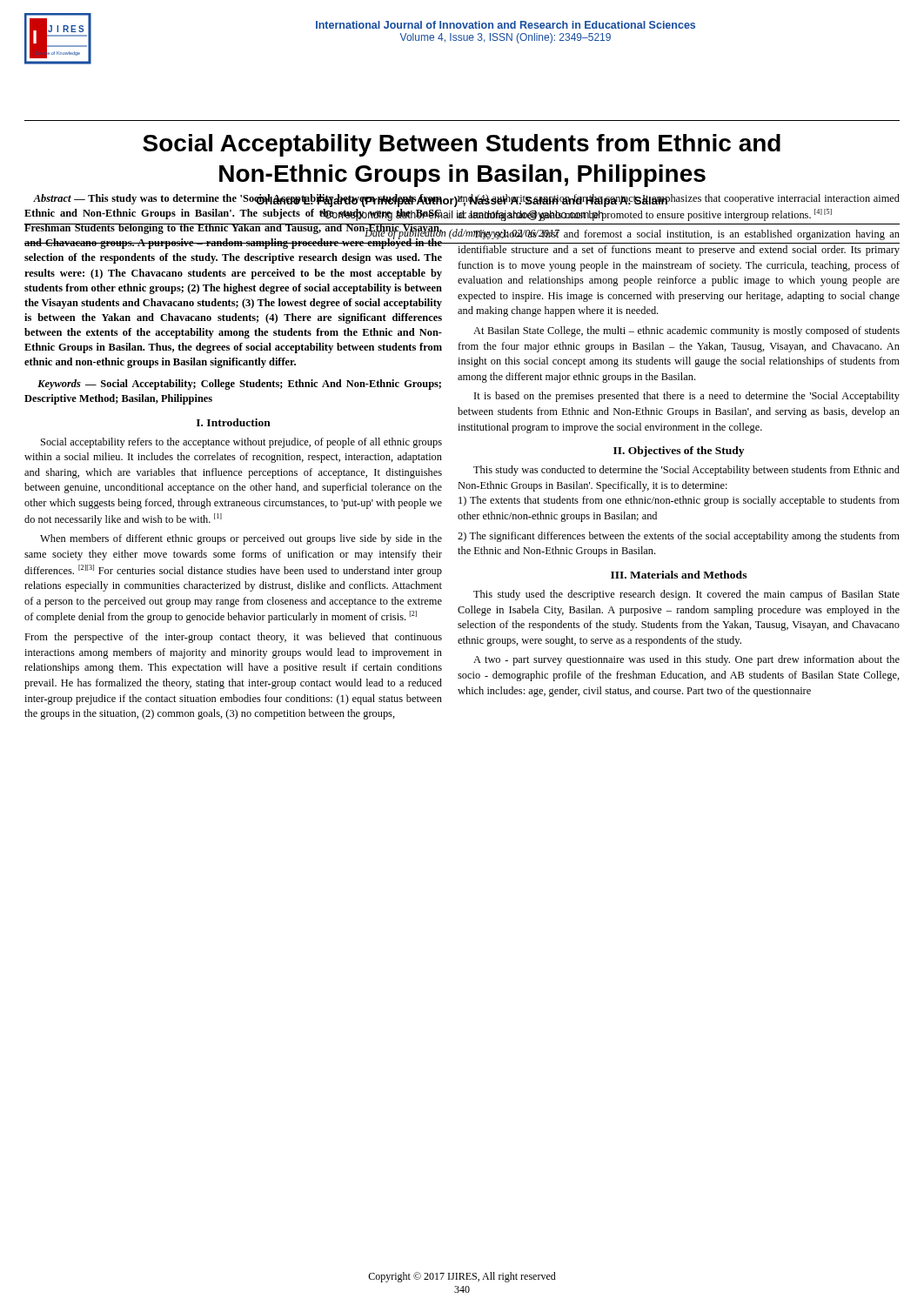The width and height of the screenshot is (924, 1305).
Task: Find the block on this page that starts "It is based on the premises presented that"
Action: [679, 412]
